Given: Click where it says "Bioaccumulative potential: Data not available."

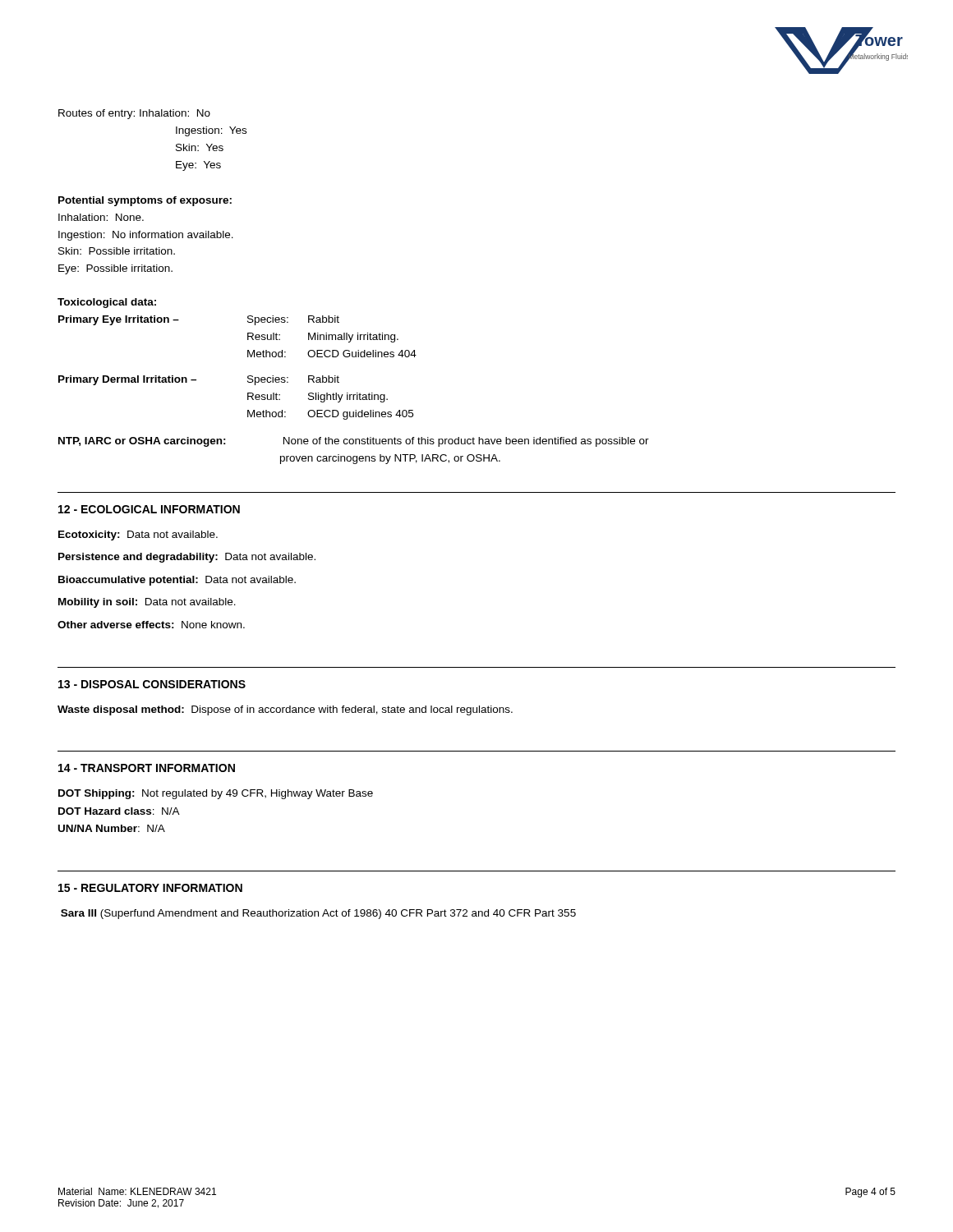Looking at the screenshot, I should pyautogui.click(x=177, y=579).
